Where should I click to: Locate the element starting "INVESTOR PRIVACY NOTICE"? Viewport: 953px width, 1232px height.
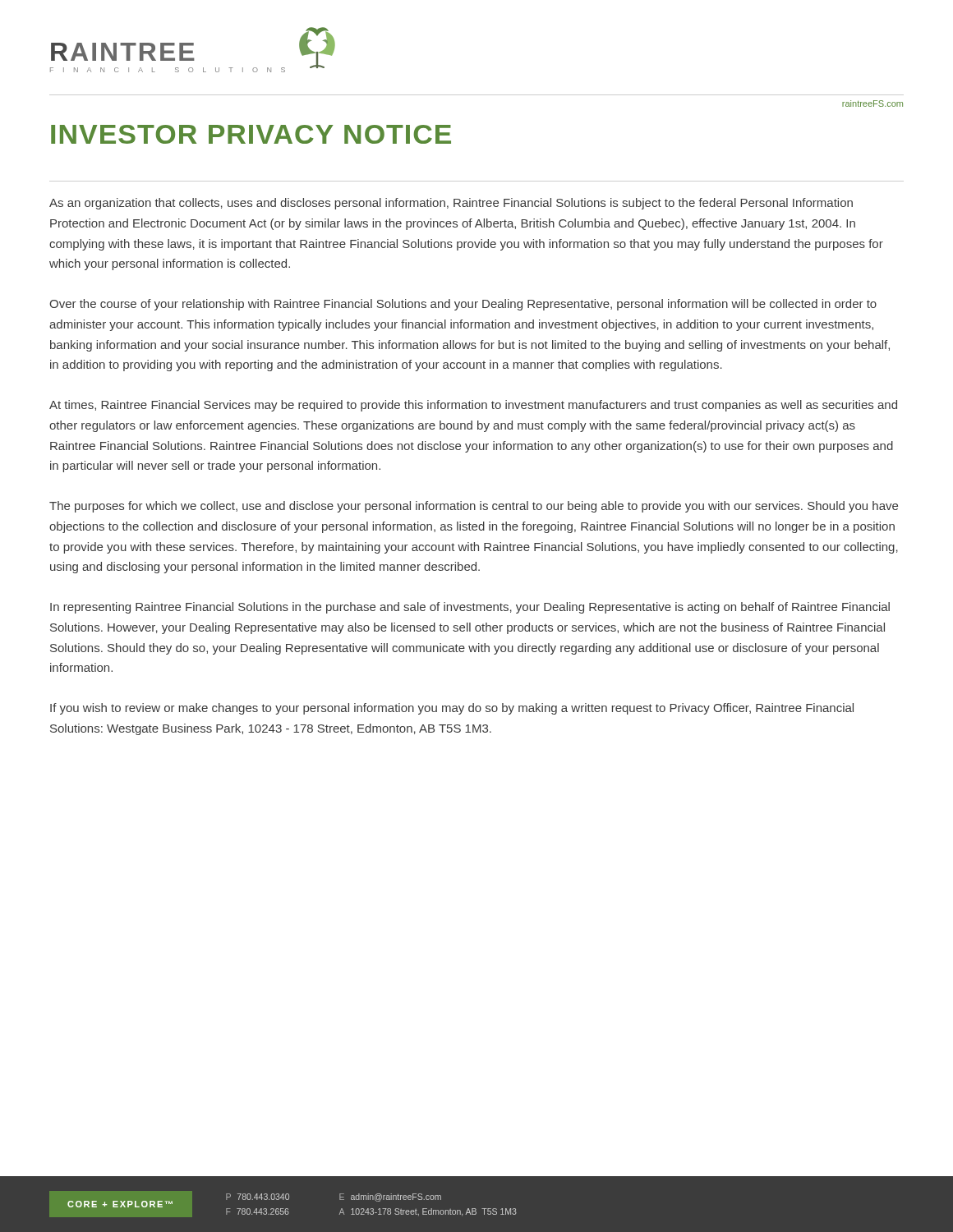[251, 134]
